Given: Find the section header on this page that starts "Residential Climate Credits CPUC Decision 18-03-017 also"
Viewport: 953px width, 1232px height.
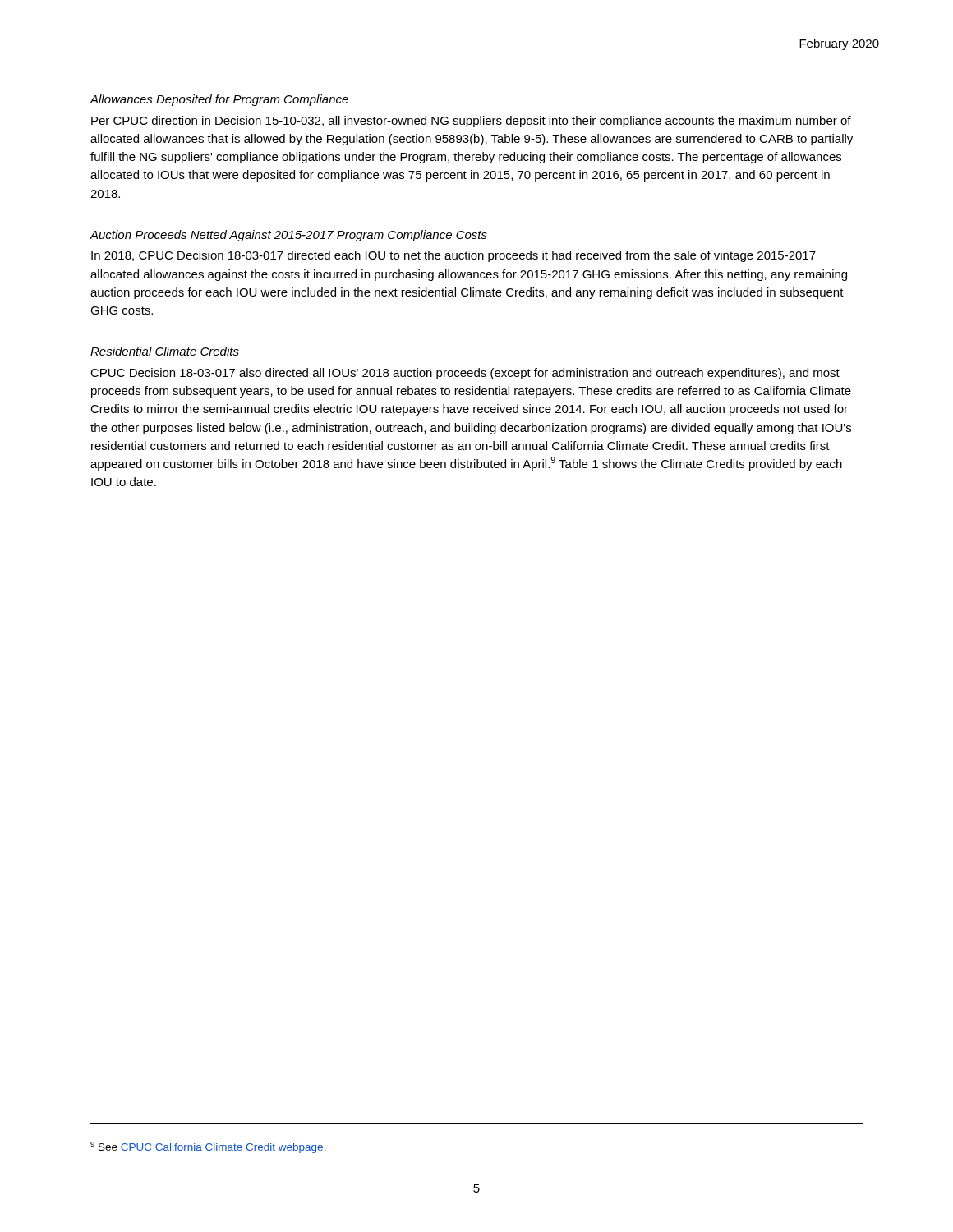Looking at the screenshot, I should (x=476, y=417).
